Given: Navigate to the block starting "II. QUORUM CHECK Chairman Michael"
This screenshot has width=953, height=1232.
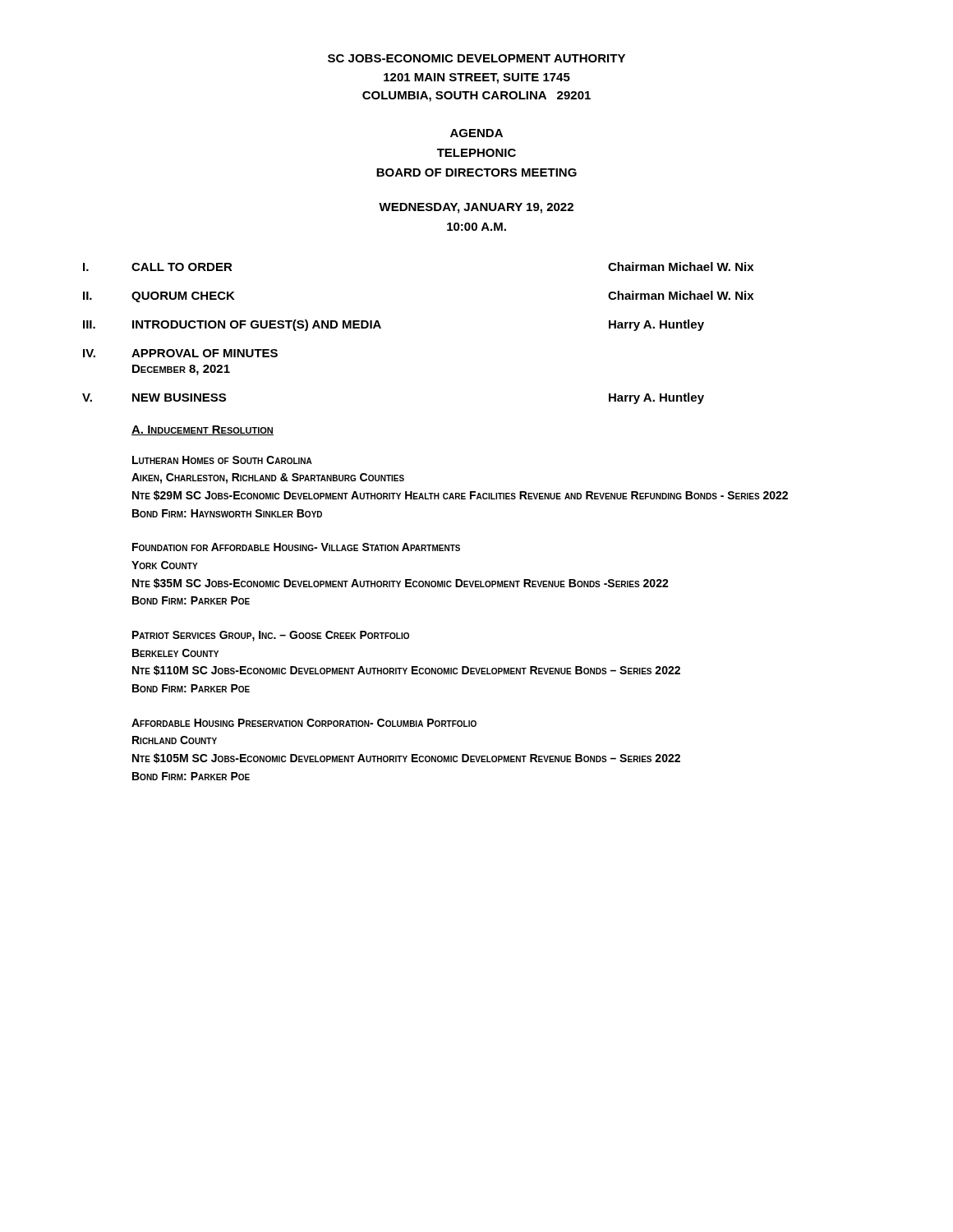Looking at the screenshot, I should [x=182, y=296].
